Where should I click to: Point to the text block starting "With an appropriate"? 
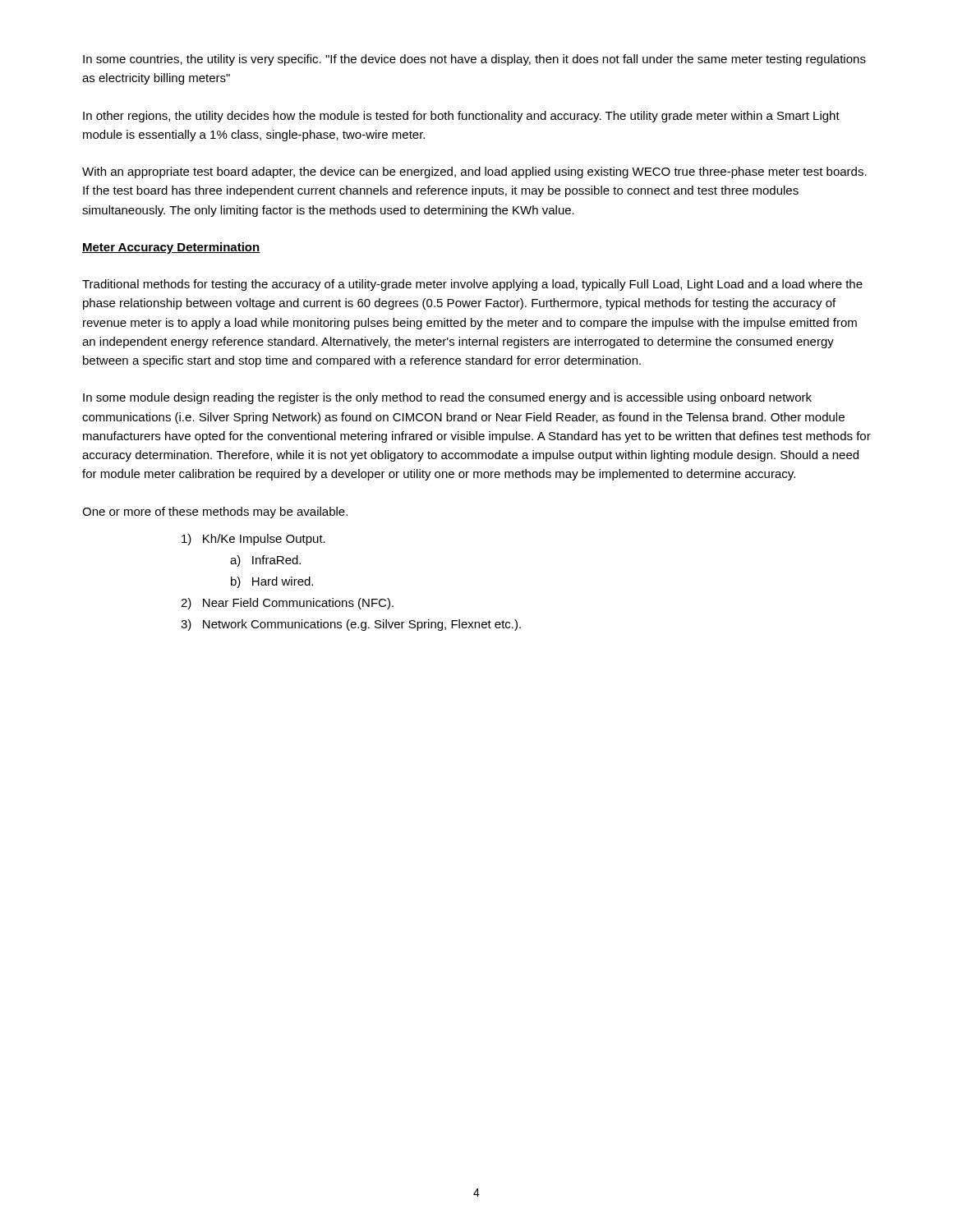click(475, 190)
